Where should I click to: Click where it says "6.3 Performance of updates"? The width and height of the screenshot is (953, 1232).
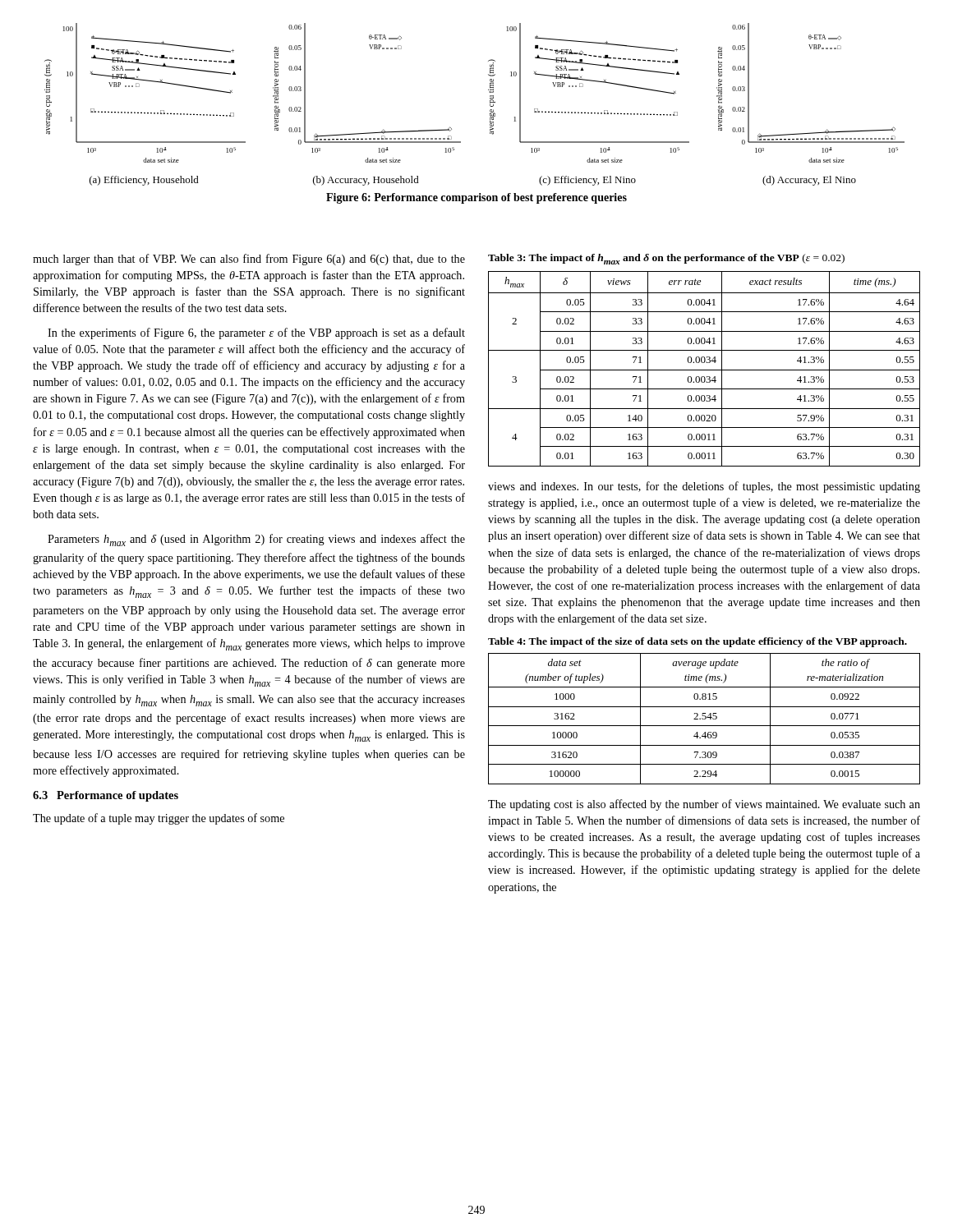coord(106,795)
